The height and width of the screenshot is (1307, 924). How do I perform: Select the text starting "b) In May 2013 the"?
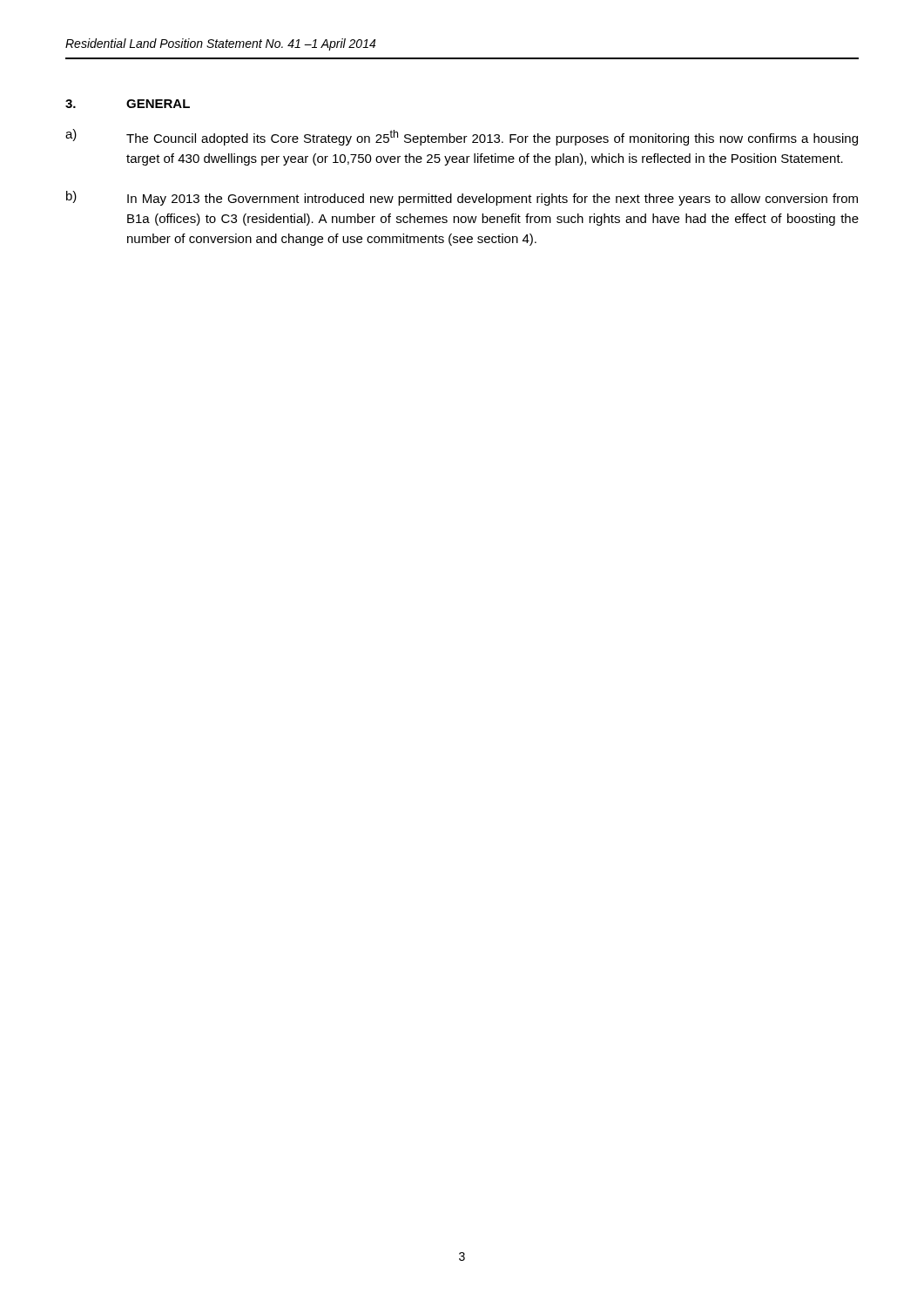[x=462, y=218]
